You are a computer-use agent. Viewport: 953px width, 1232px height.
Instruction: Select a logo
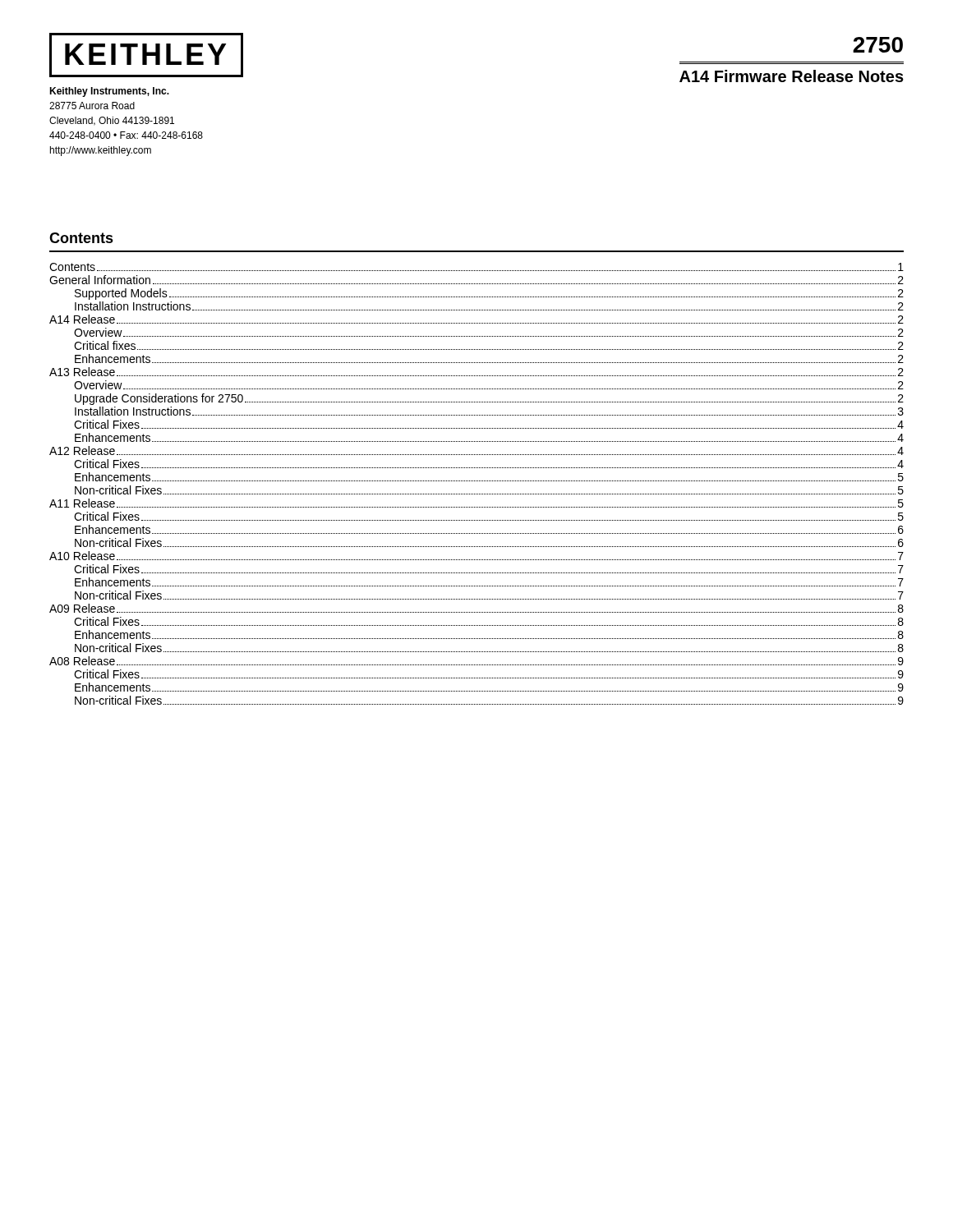pyautogui.click(x=146, y=58)
